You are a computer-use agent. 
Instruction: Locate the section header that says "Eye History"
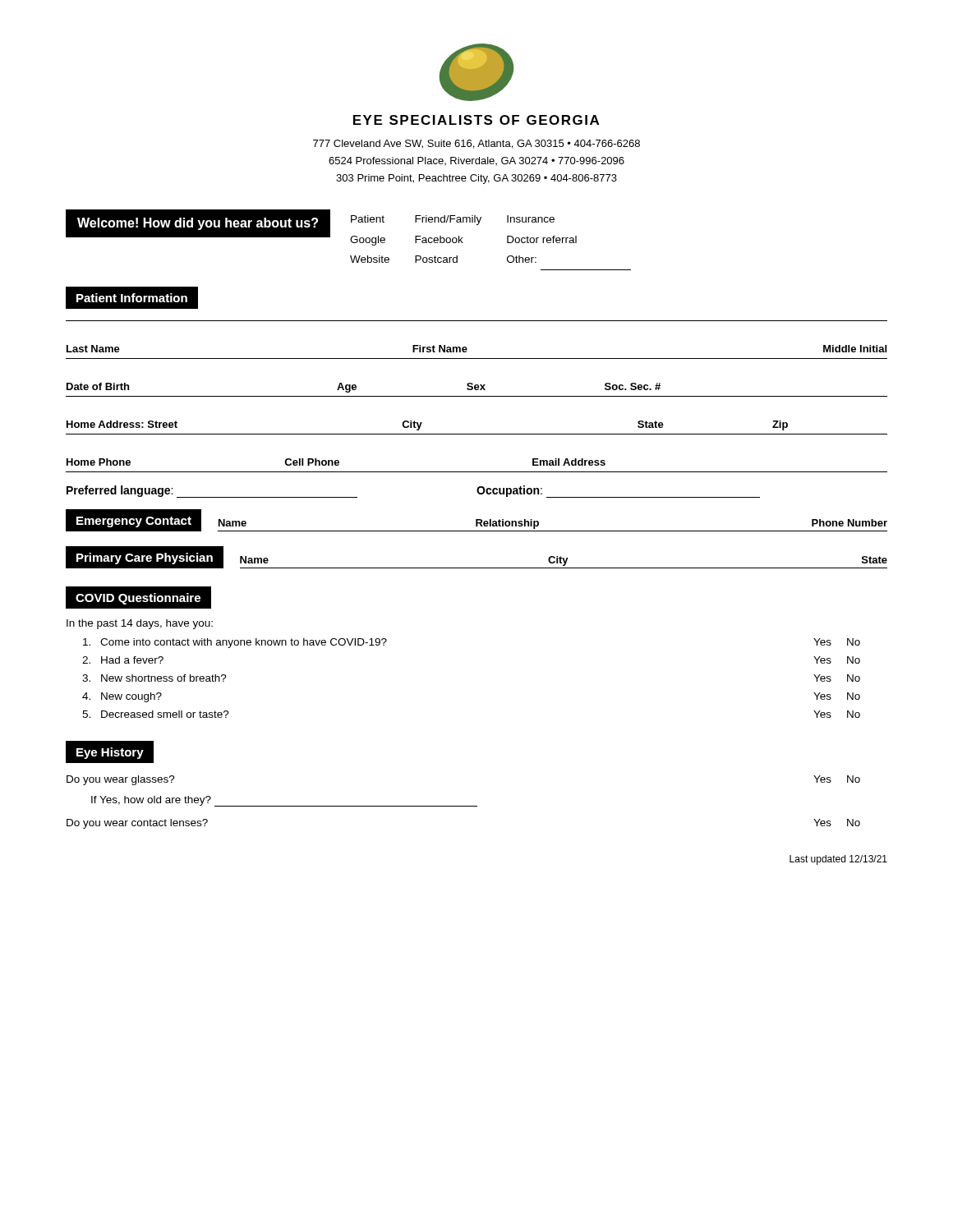coord(109,752)
